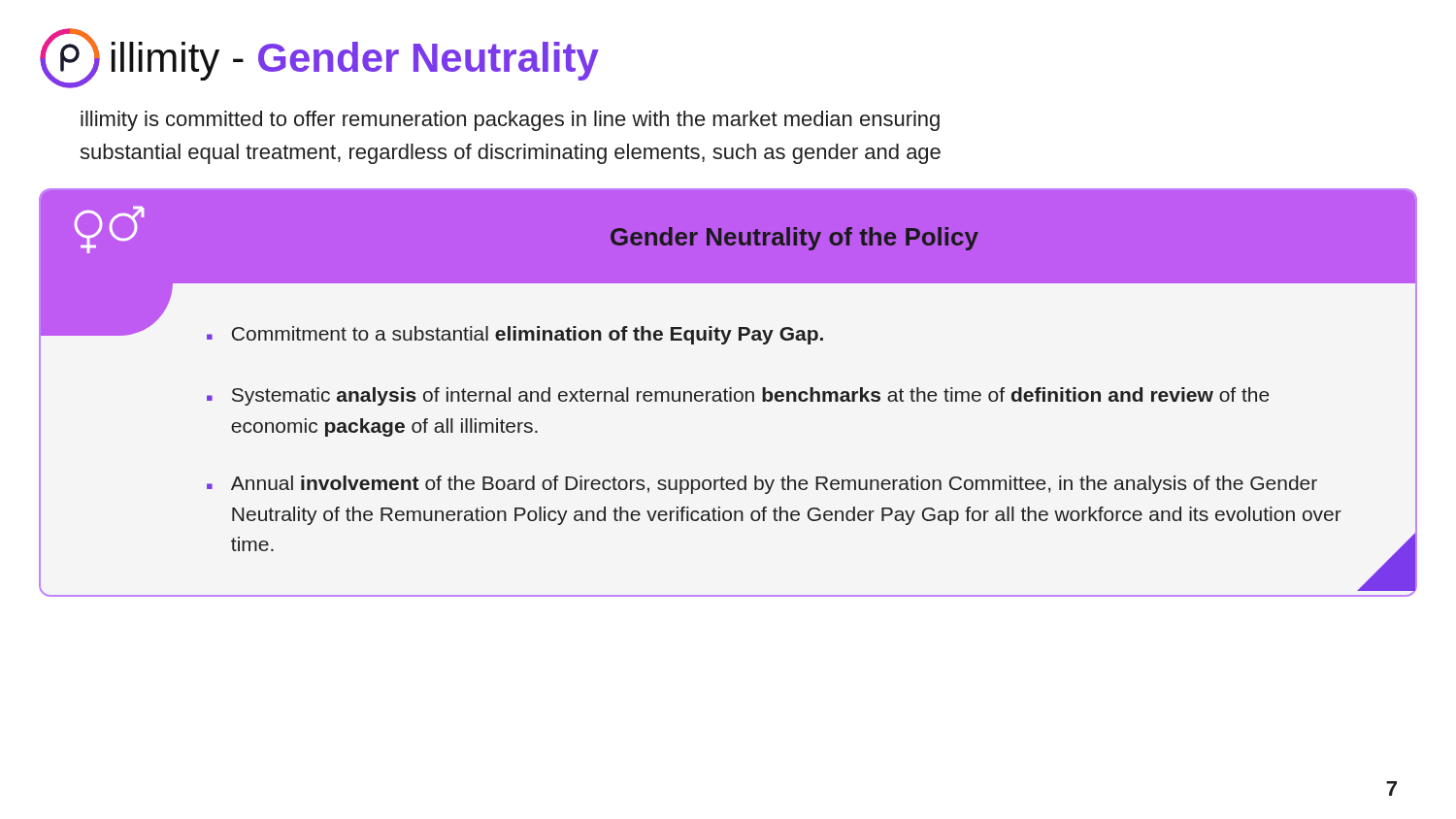Click on the block starting "▪ Systematic analysis of"

(x=781, y=410)
